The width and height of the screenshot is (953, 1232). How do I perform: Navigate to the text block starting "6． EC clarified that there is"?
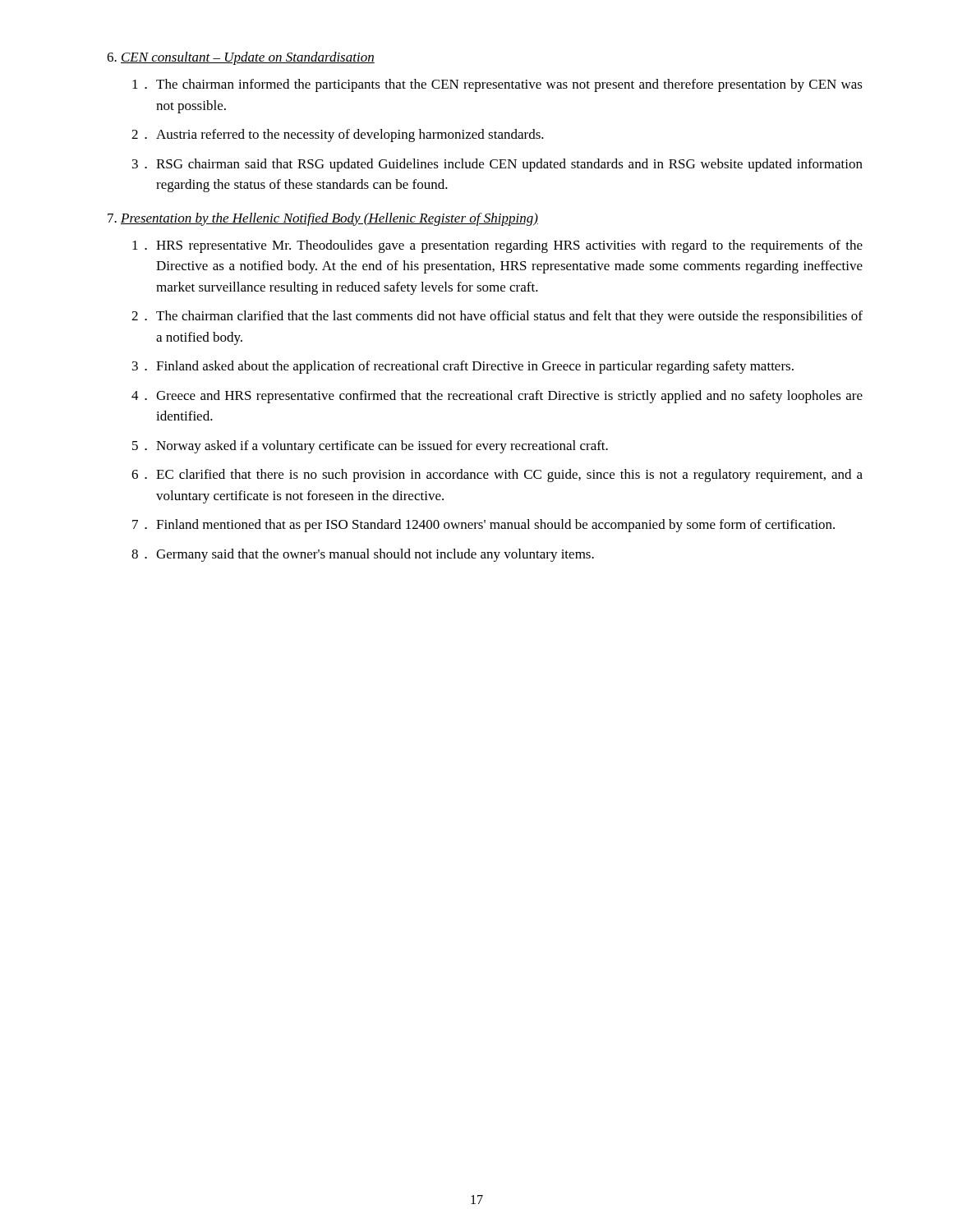497,485
